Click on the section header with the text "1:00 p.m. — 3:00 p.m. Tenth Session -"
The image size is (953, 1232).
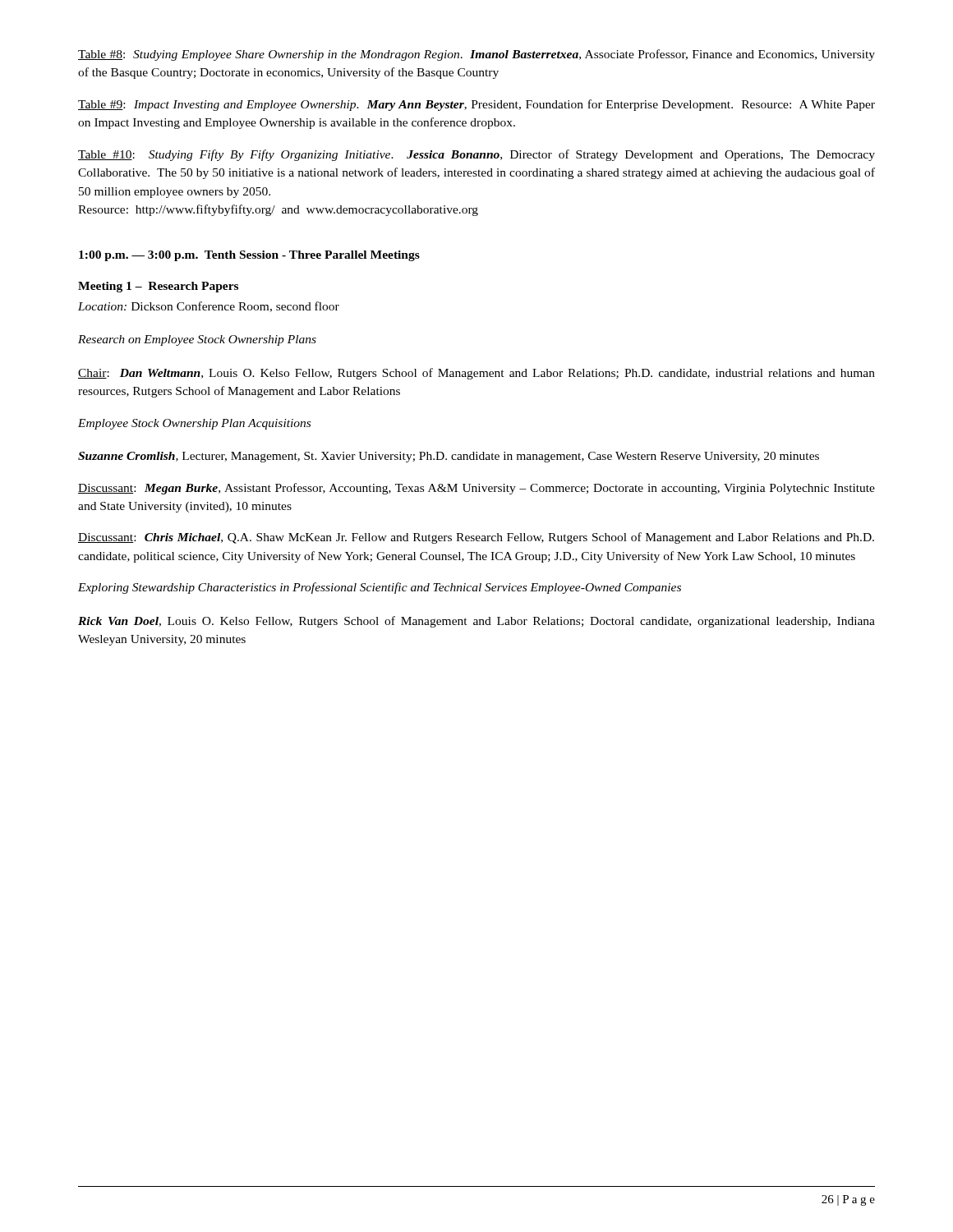249,254
